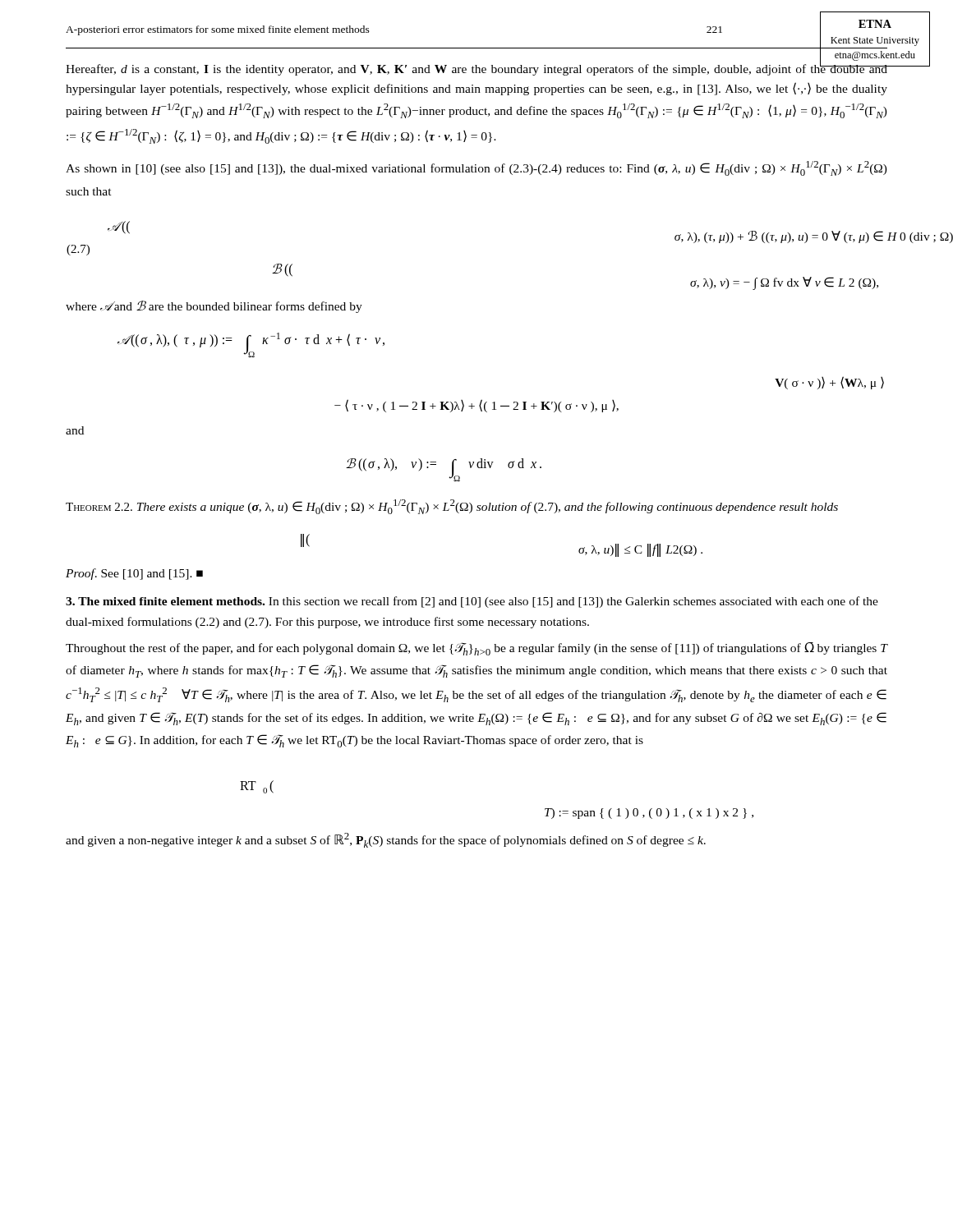Find the text block starting "Theorem 2.2. There"
The height and width of the screenshot is (1232, 953).
[452, 506]
